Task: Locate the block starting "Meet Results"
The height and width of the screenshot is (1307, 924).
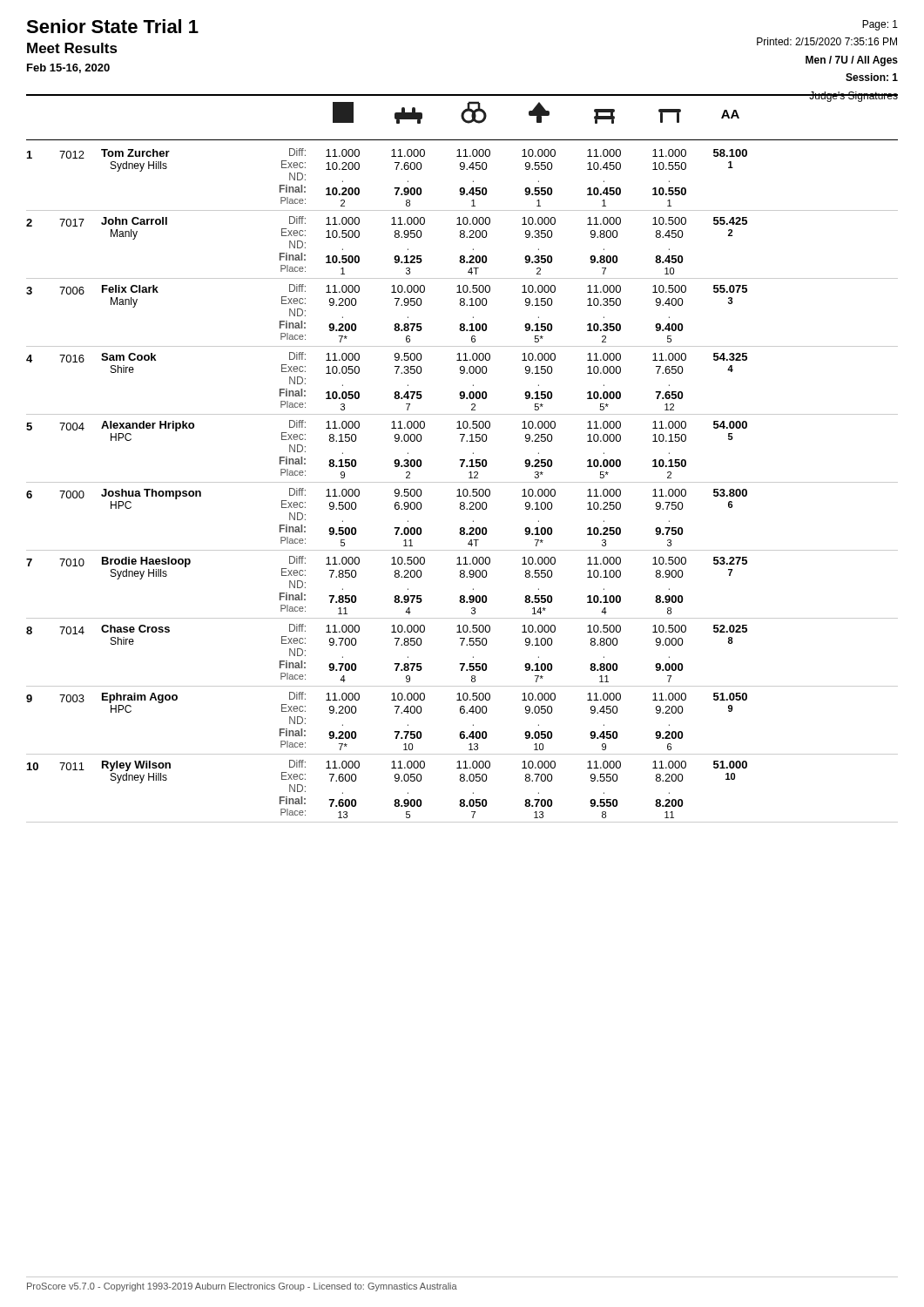Action: click(x=72, y=48)
